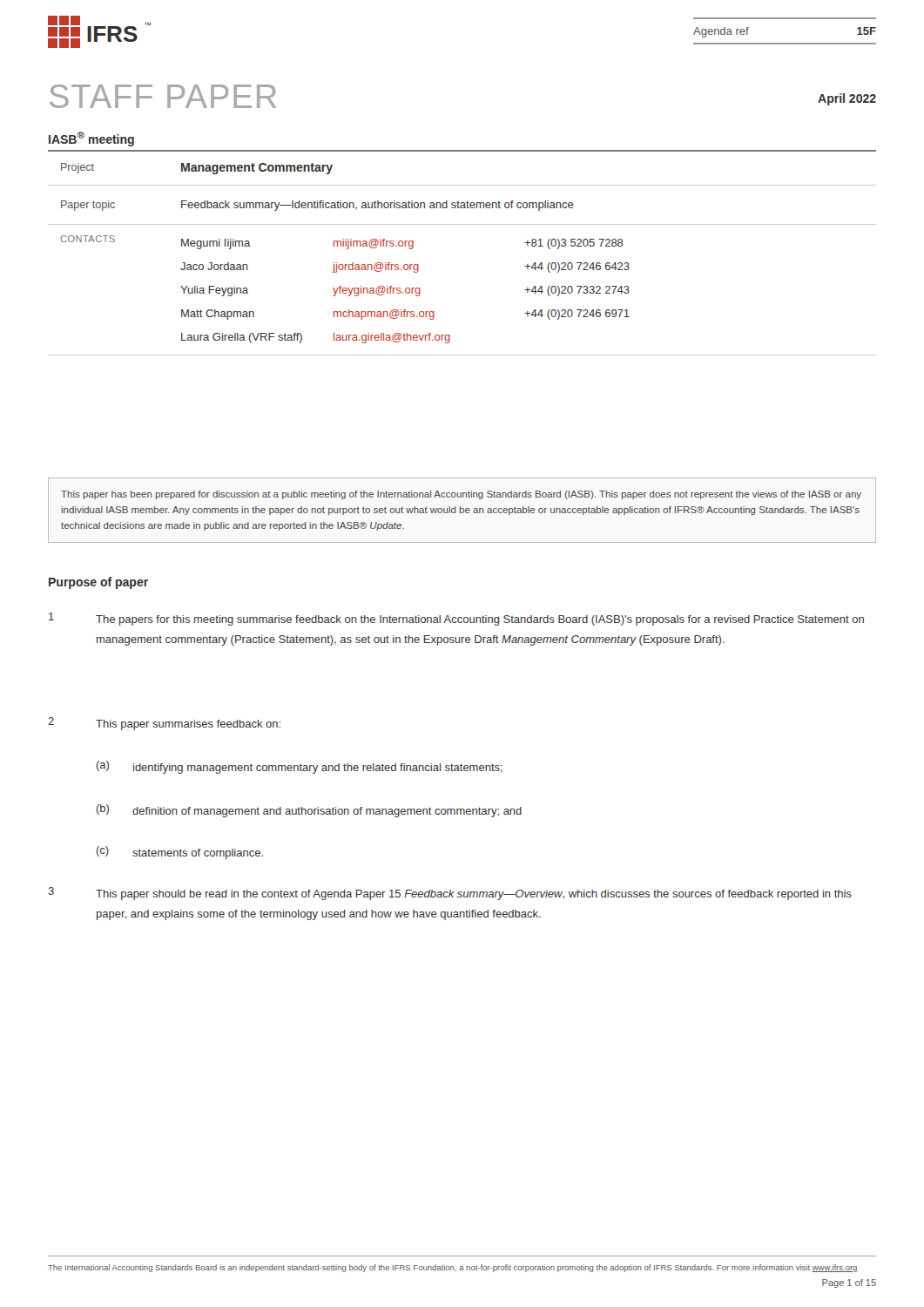Where does it say "STAFF PAPER"?
This screenshot has width=924, height=1307.
pos(163,97)
